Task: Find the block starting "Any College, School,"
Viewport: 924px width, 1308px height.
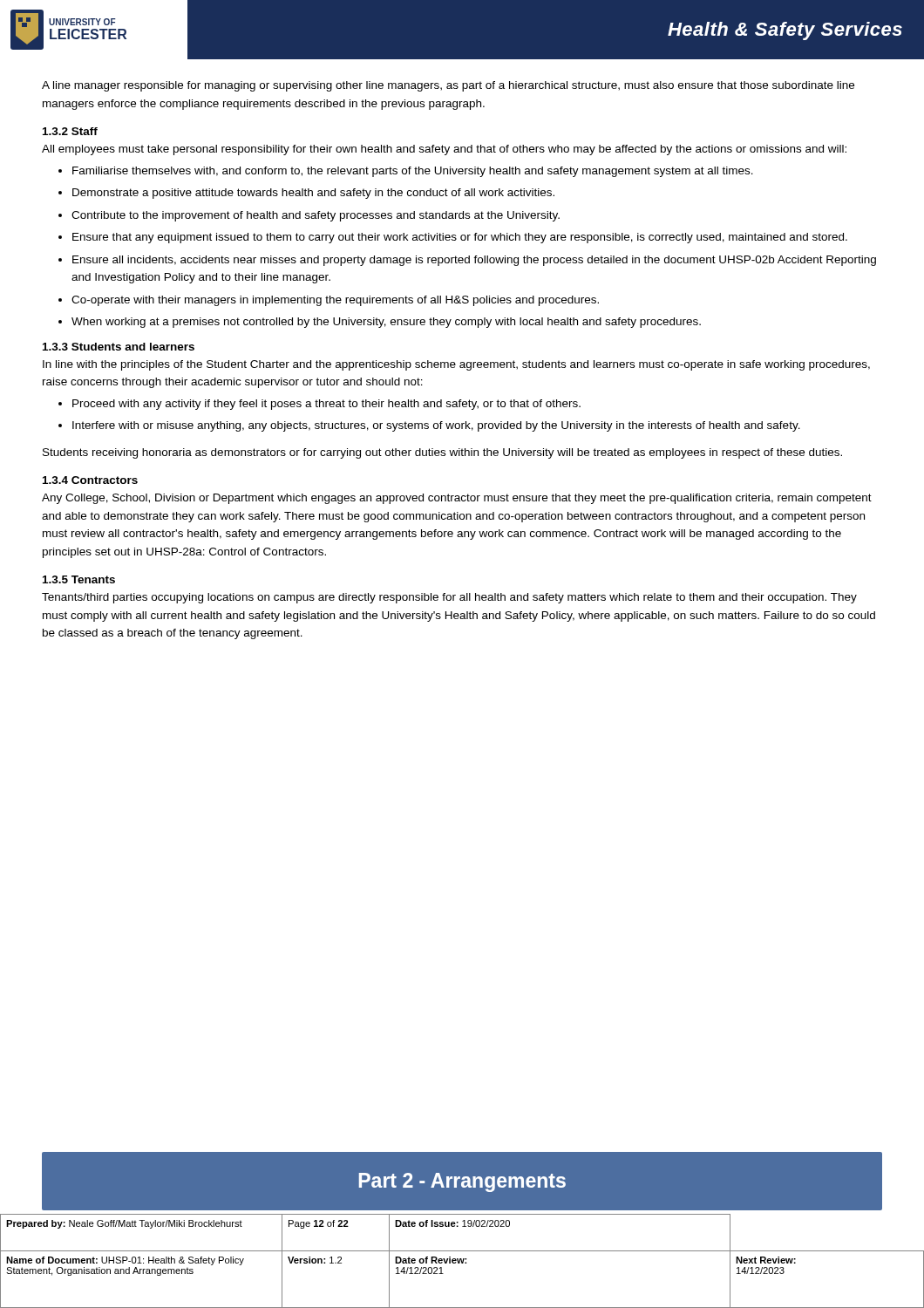Action: tap(457, 525)
